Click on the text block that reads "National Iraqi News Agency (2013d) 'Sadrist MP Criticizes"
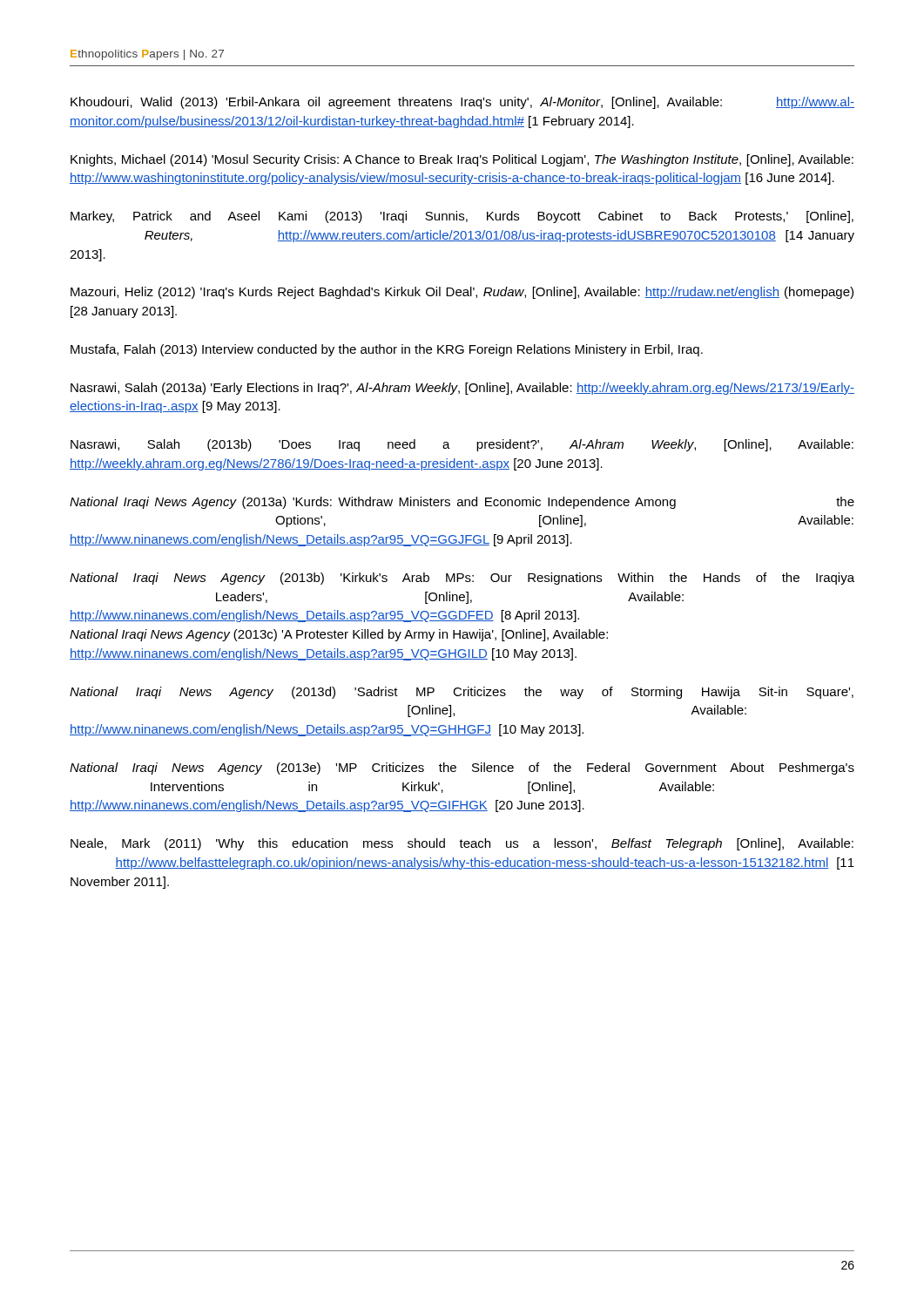The width and height of the screenshot is (924, 1307). coord(462,710)
